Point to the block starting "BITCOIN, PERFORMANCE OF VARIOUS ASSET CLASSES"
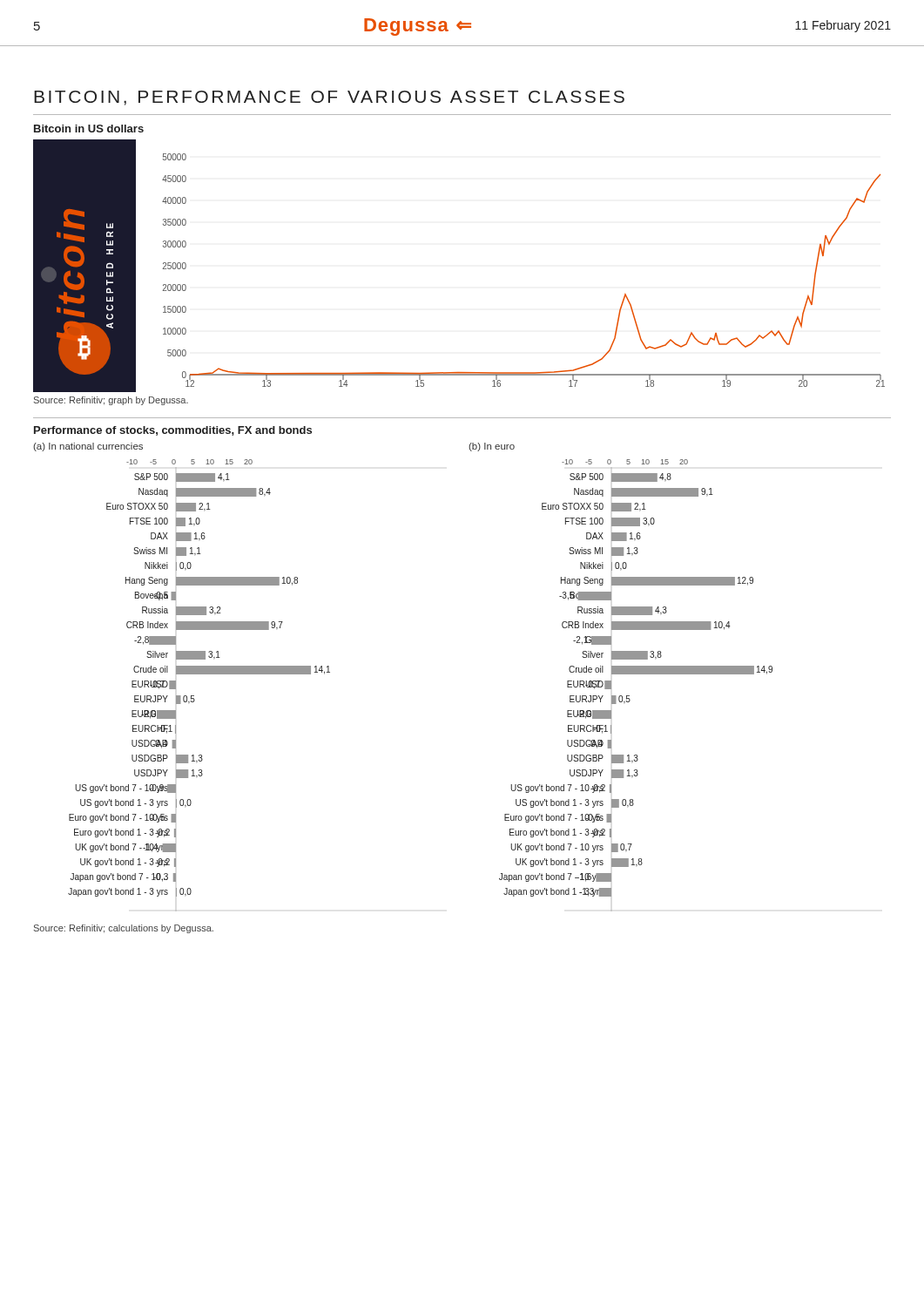This screenshot has width=924, height=1307. 330,96
